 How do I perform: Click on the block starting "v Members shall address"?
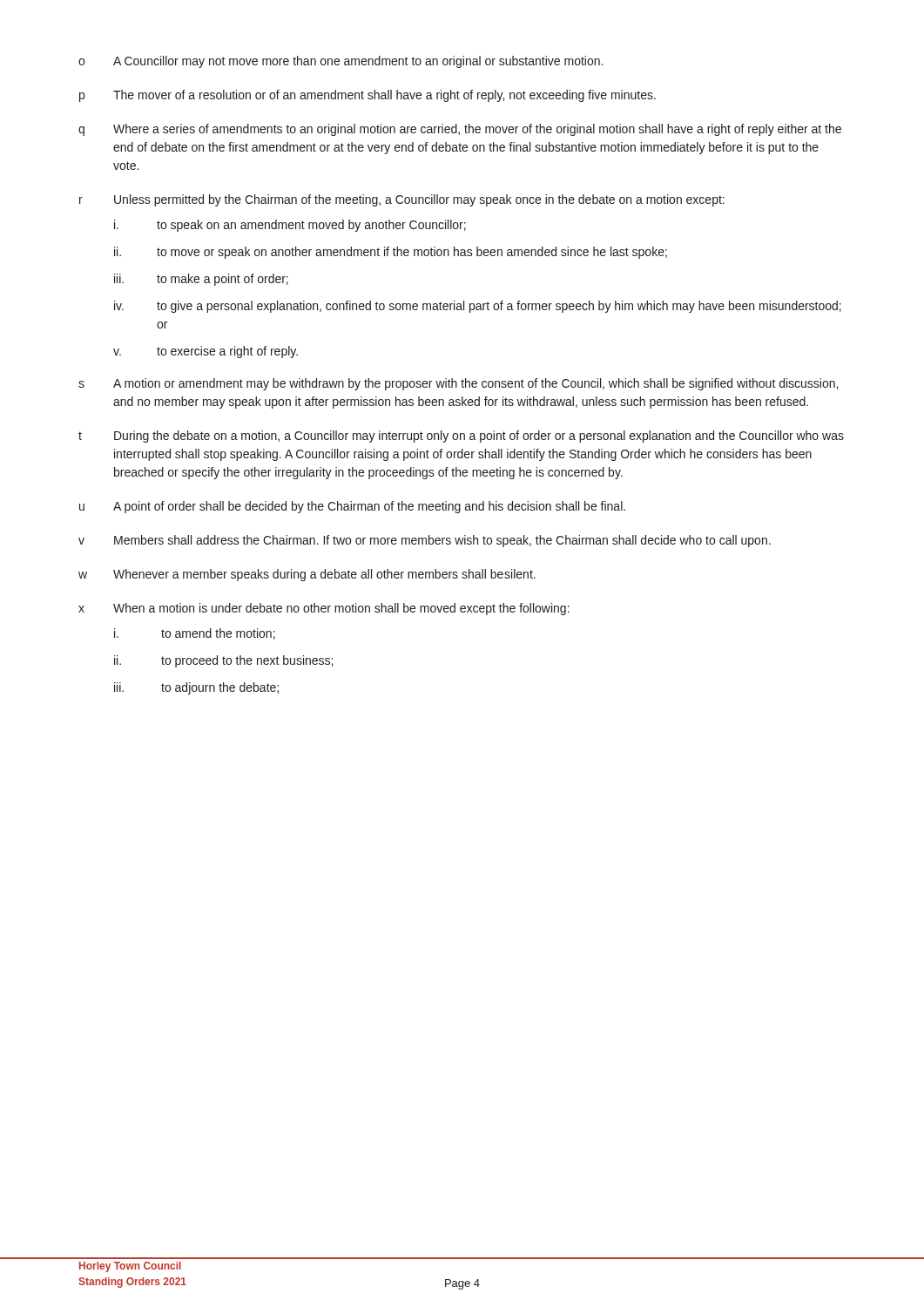(x=462, y=541)
